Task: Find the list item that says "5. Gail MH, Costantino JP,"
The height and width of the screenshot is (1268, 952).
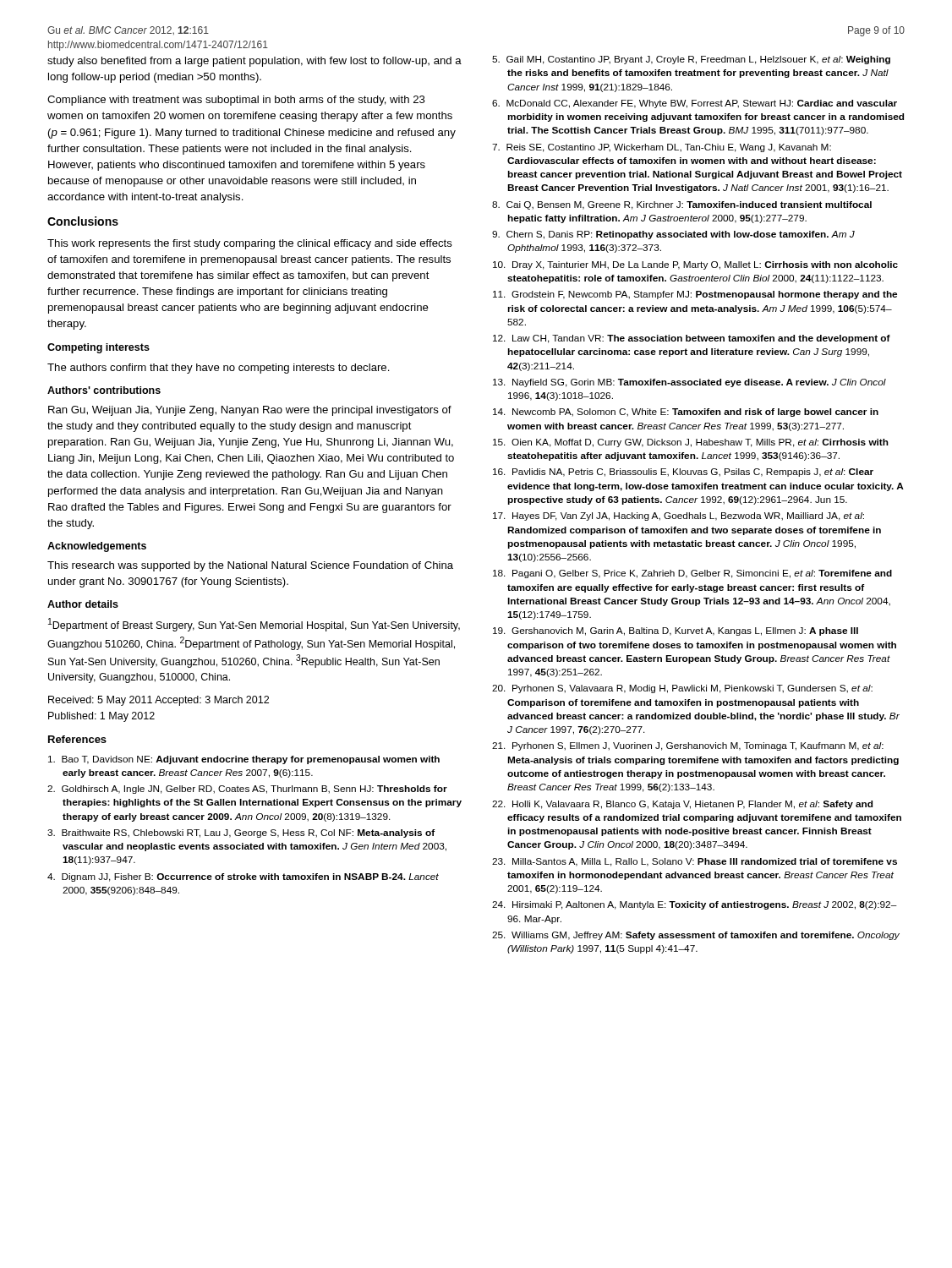Action: [x=691, y=73]
